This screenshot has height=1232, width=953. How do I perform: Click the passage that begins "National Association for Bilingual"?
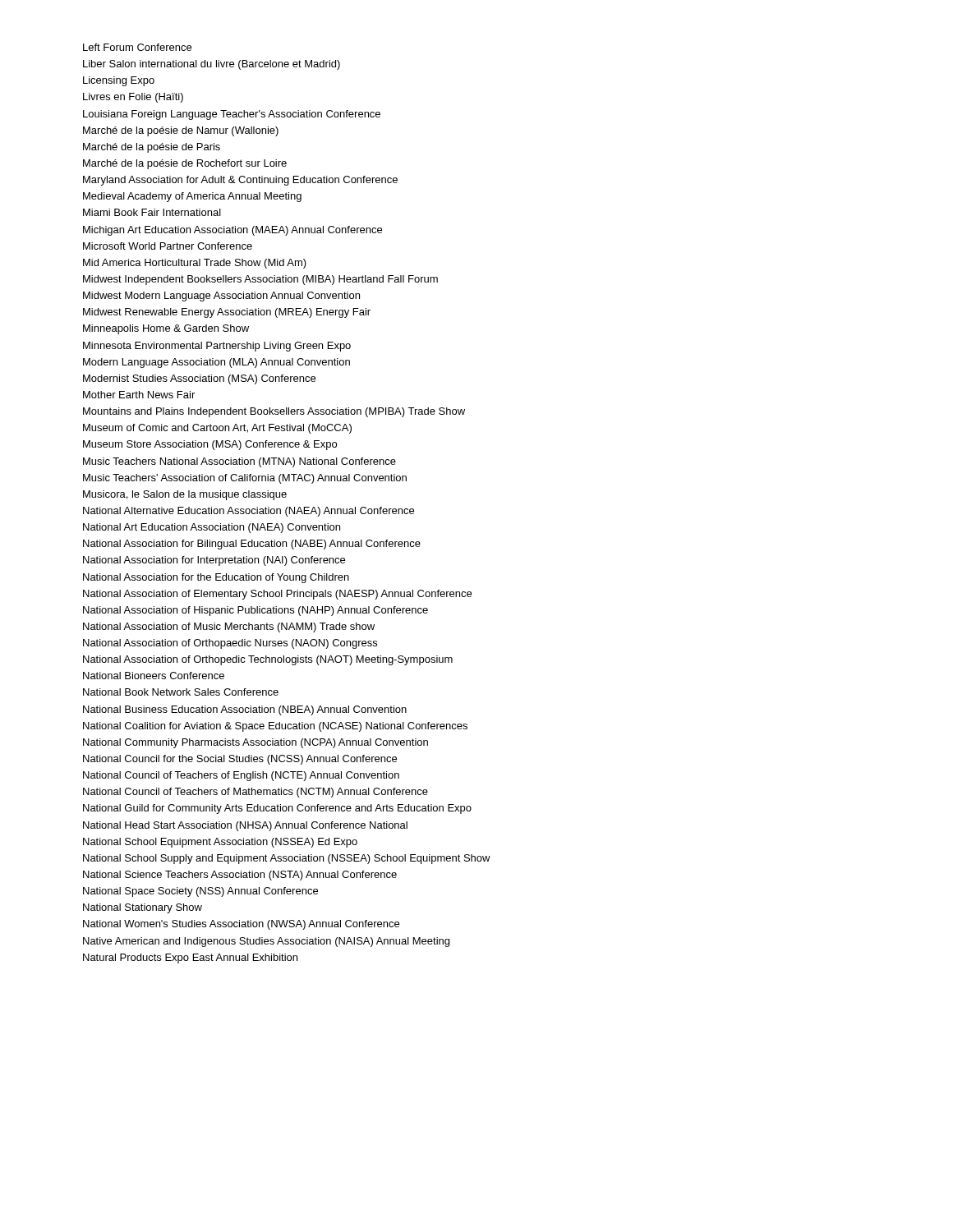252,545
